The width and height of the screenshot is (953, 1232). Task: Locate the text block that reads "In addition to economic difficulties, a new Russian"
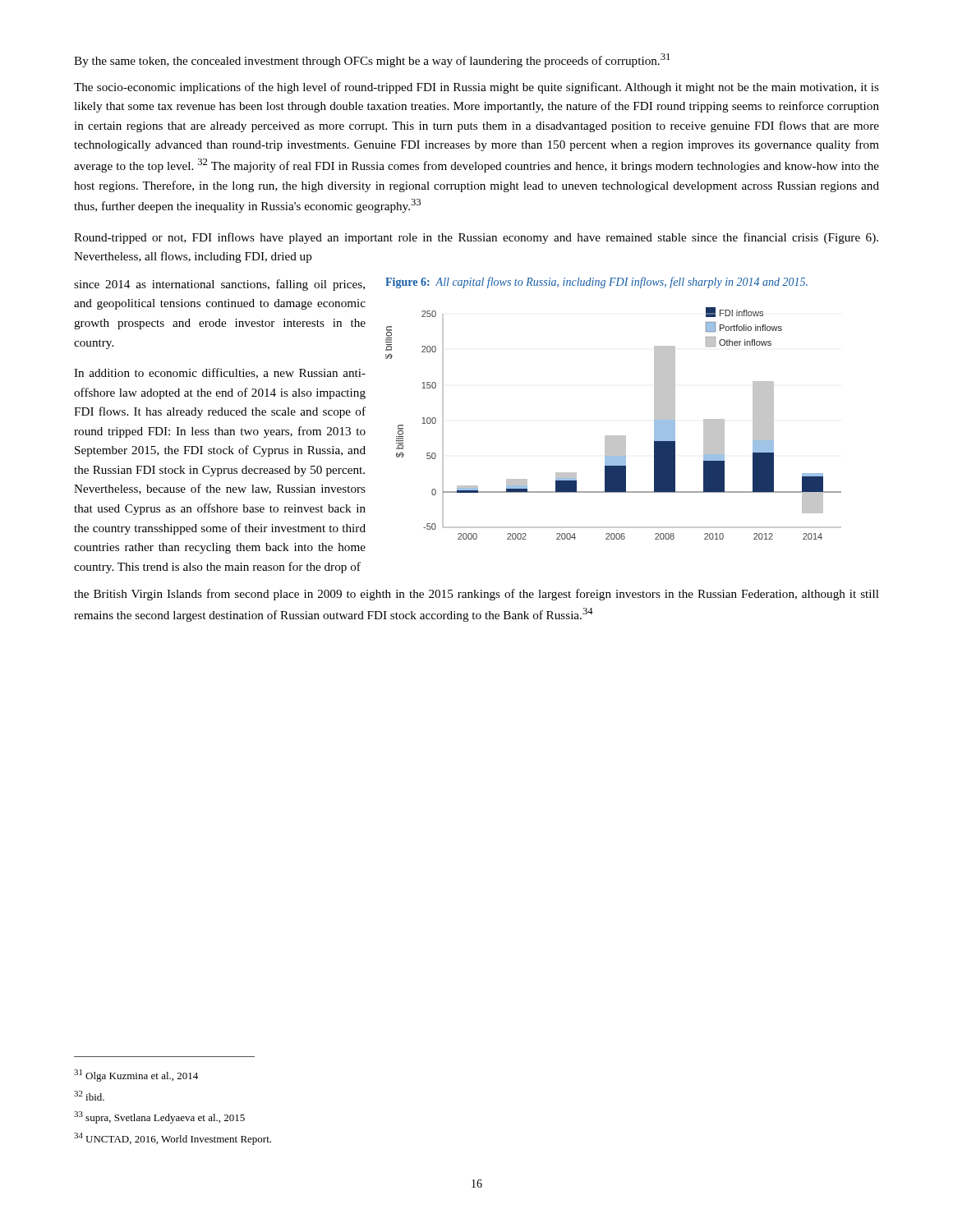point(220,469)
